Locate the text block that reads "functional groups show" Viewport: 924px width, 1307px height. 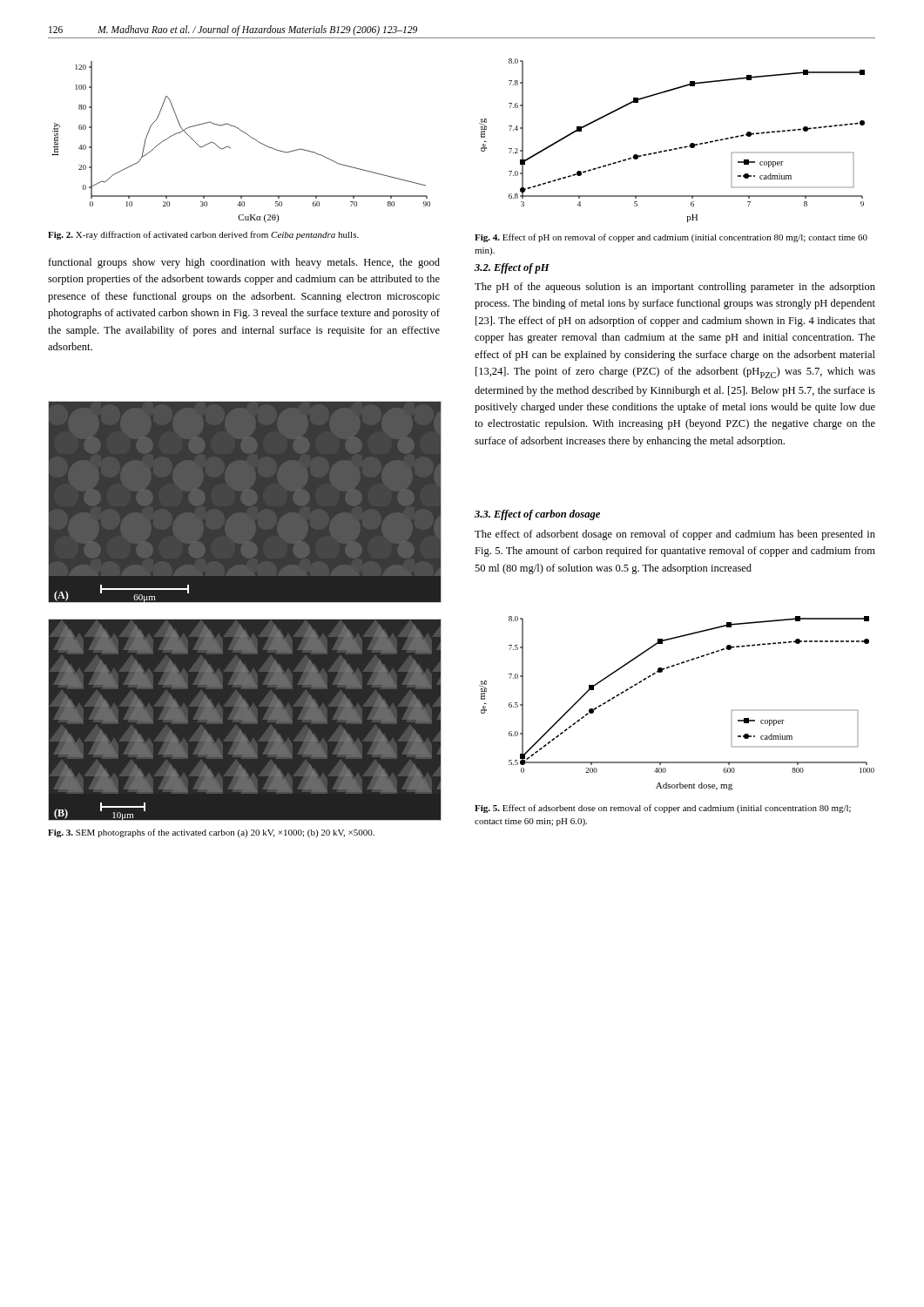coord(244,304)
